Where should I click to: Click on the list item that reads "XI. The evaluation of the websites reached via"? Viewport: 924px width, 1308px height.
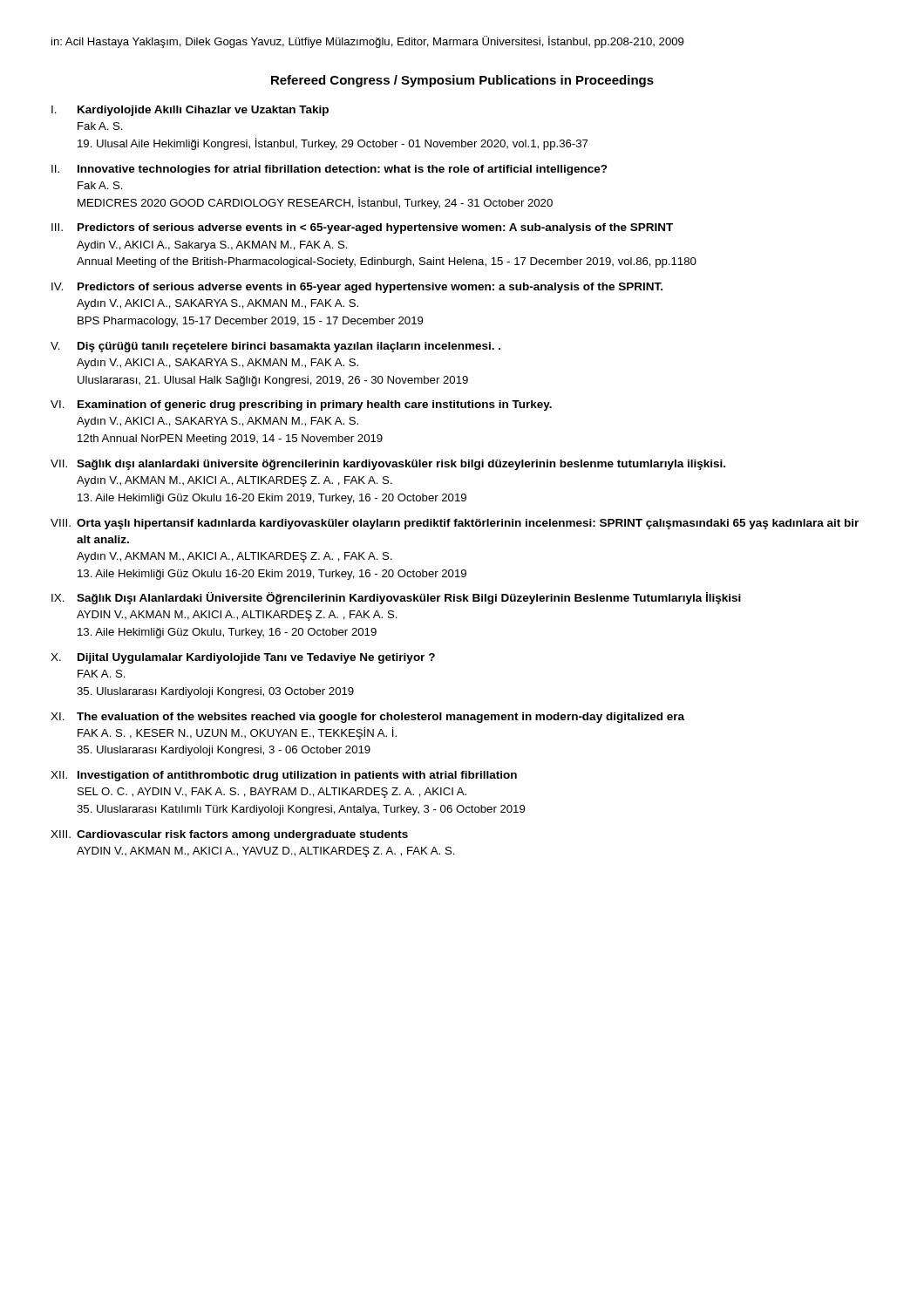pyautogui.click(x=367, y=718)
